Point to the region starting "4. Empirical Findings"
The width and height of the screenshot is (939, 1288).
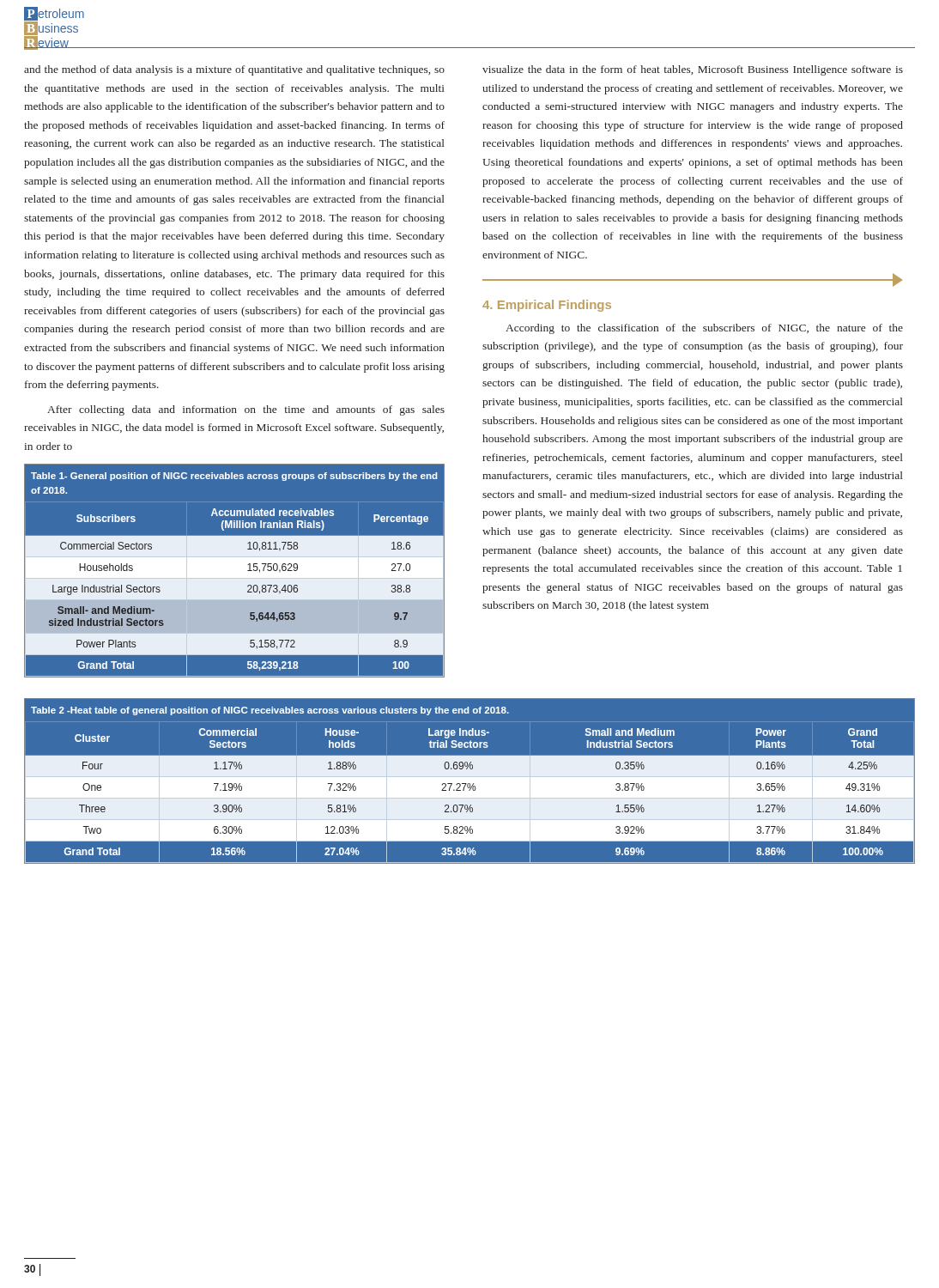click(x=547, y=304)
